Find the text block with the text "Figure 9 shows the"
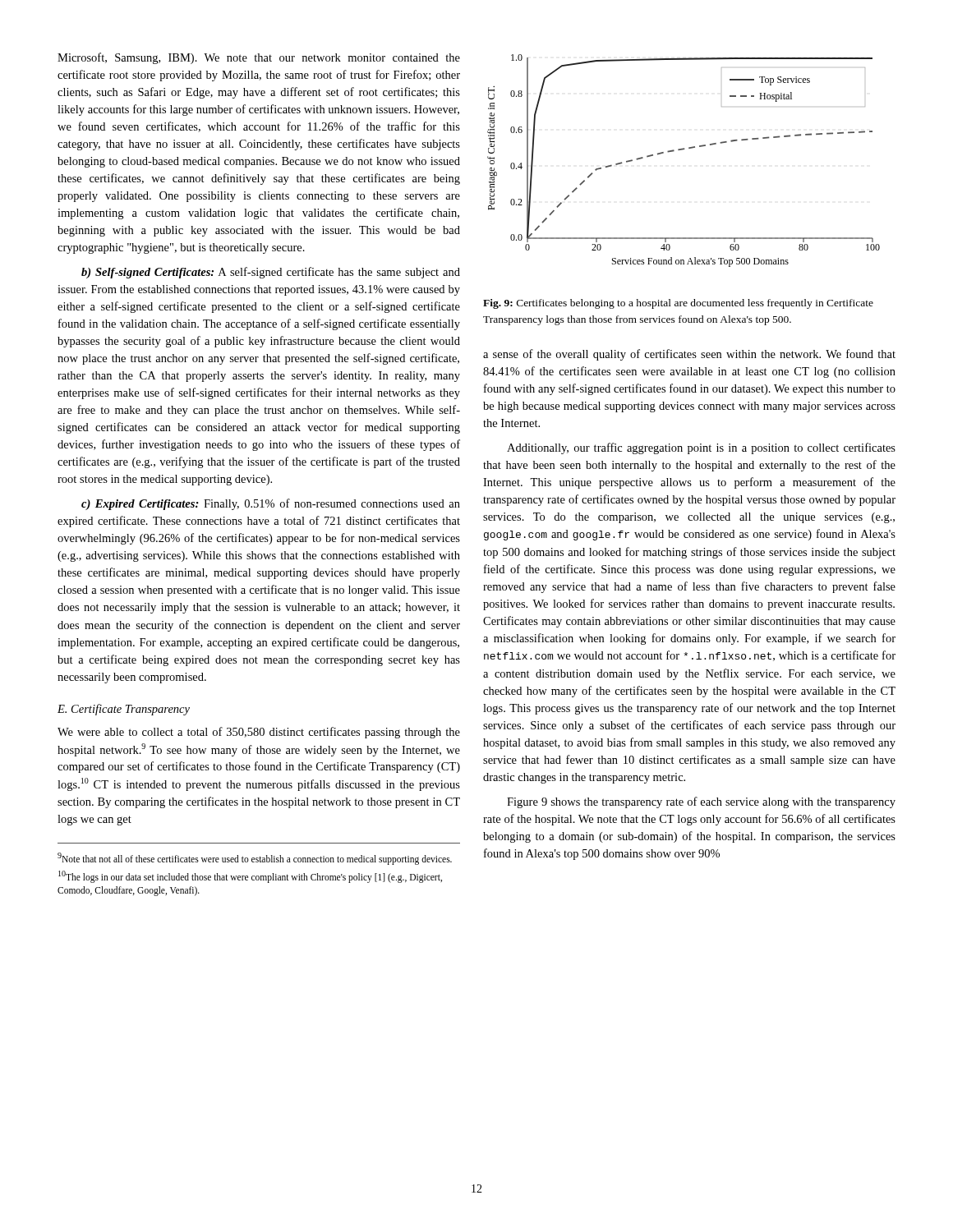 coord(689,828)
